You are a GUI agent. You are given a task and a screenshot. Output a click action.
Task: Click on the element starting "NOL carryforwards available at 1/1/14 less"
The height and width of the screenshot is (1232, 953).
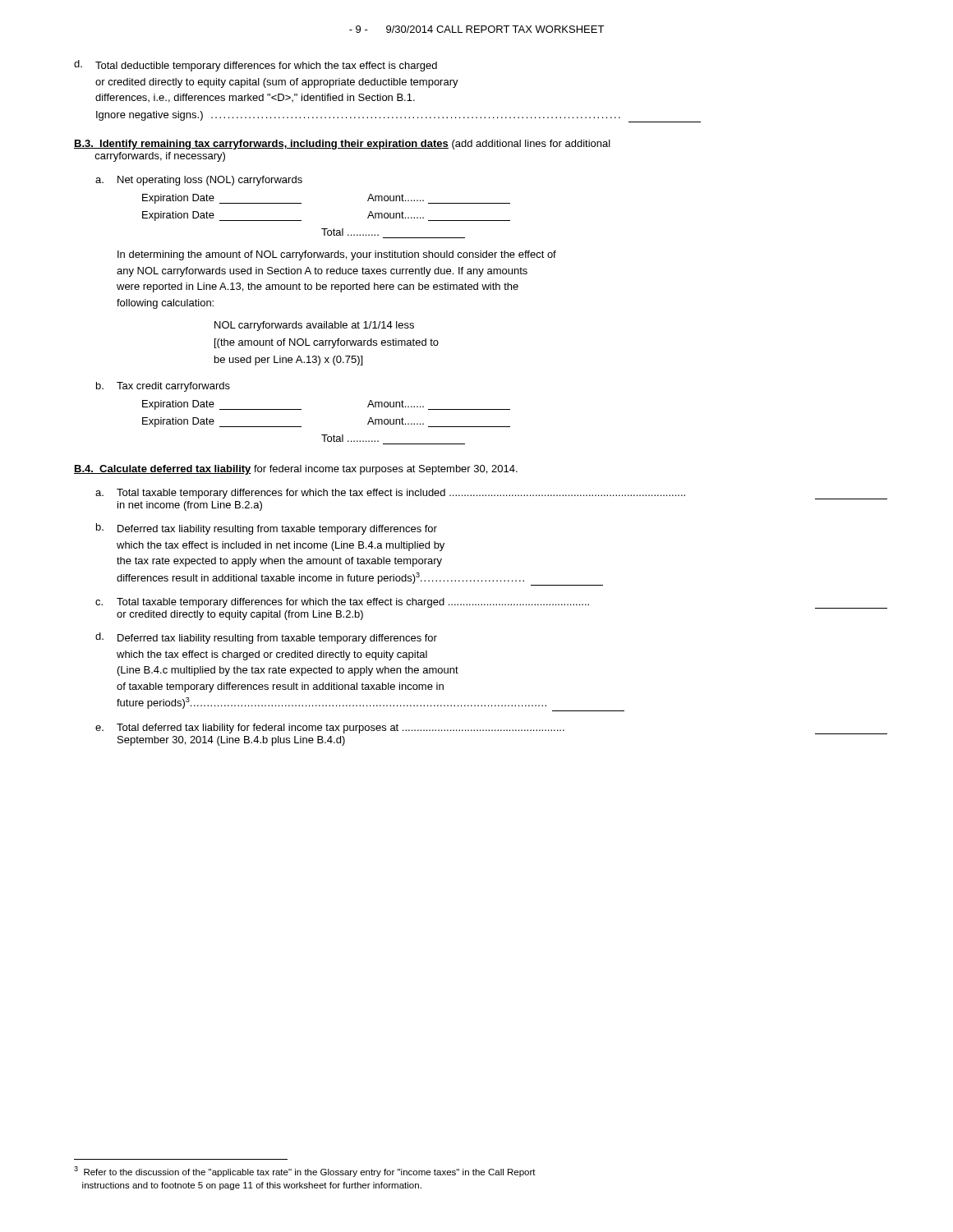click(x=326, y=342)
